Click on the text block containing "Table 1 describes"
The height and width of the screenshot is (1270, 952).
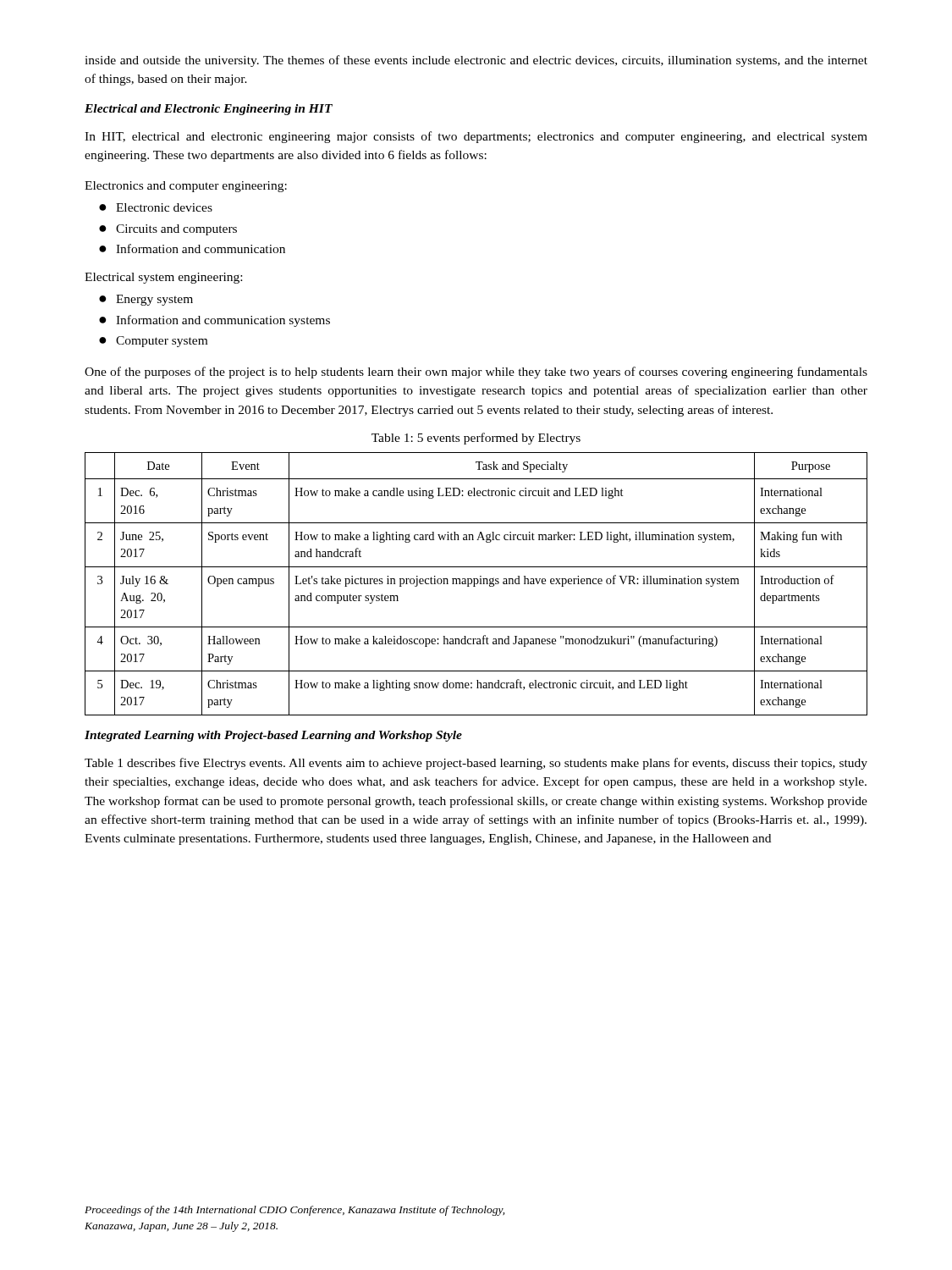(x=476, y=801)
